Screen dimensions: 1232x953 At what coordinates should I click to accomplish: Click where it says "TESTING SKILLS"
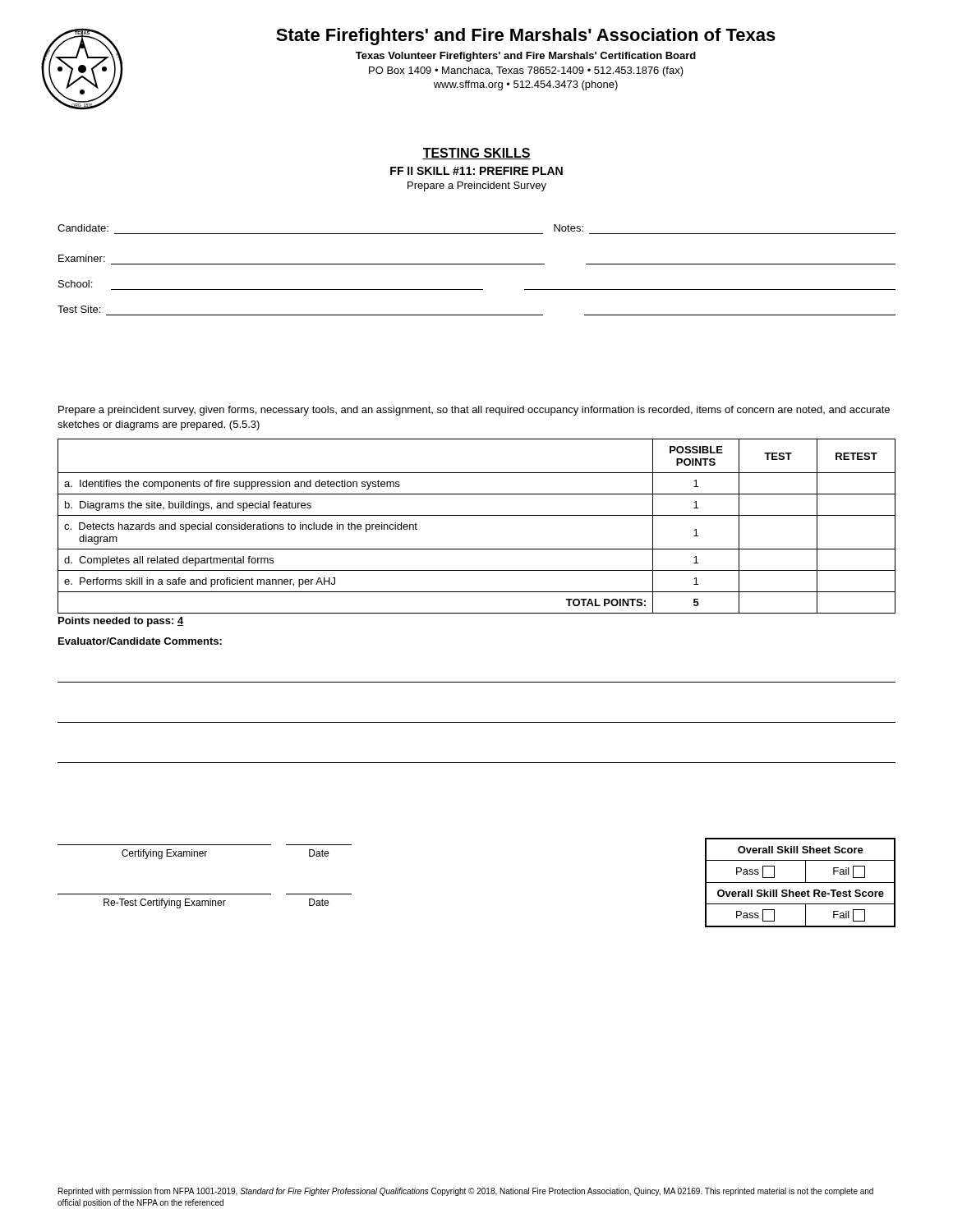point(476,153)
